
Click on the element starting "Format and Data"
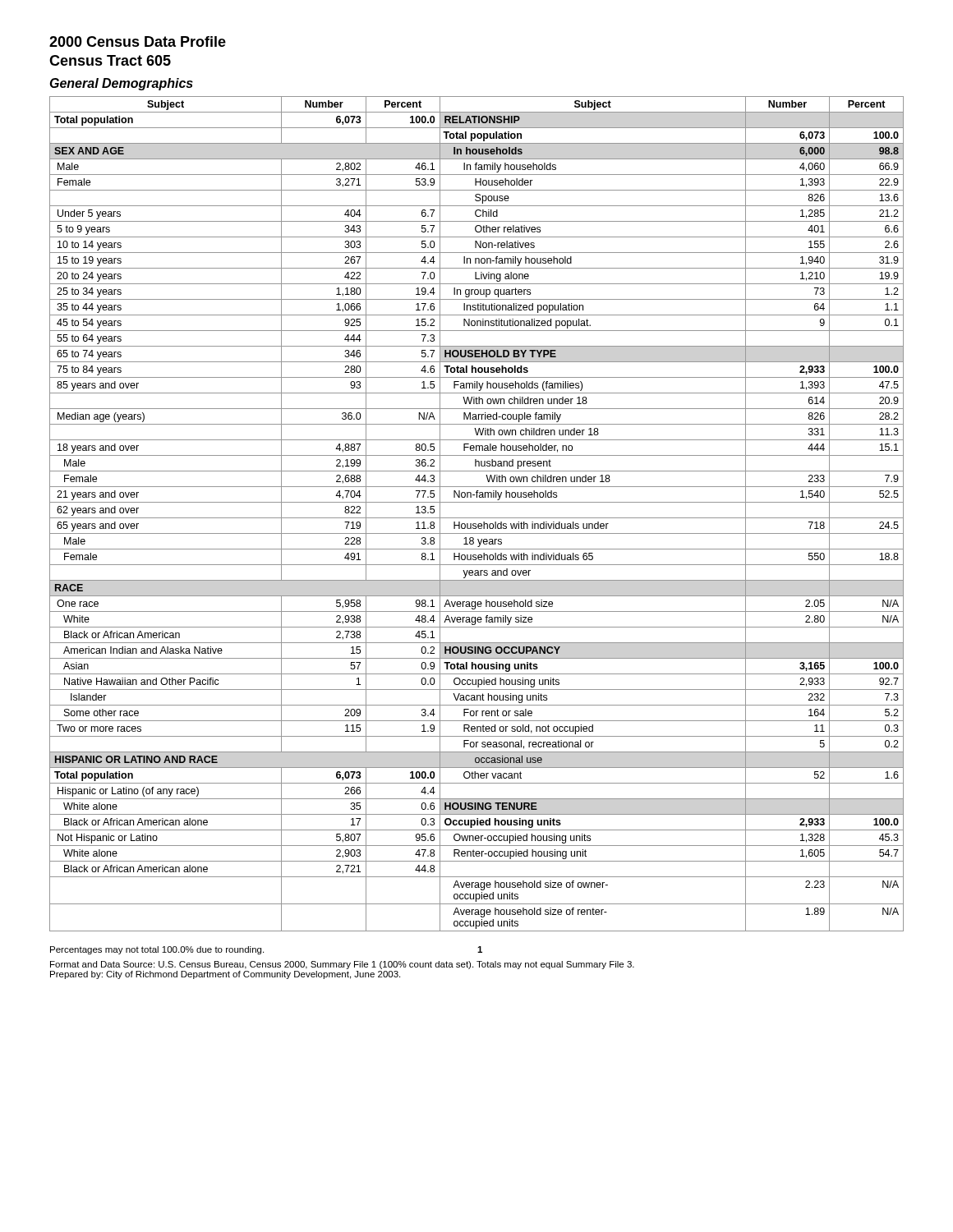pos(342,969)
